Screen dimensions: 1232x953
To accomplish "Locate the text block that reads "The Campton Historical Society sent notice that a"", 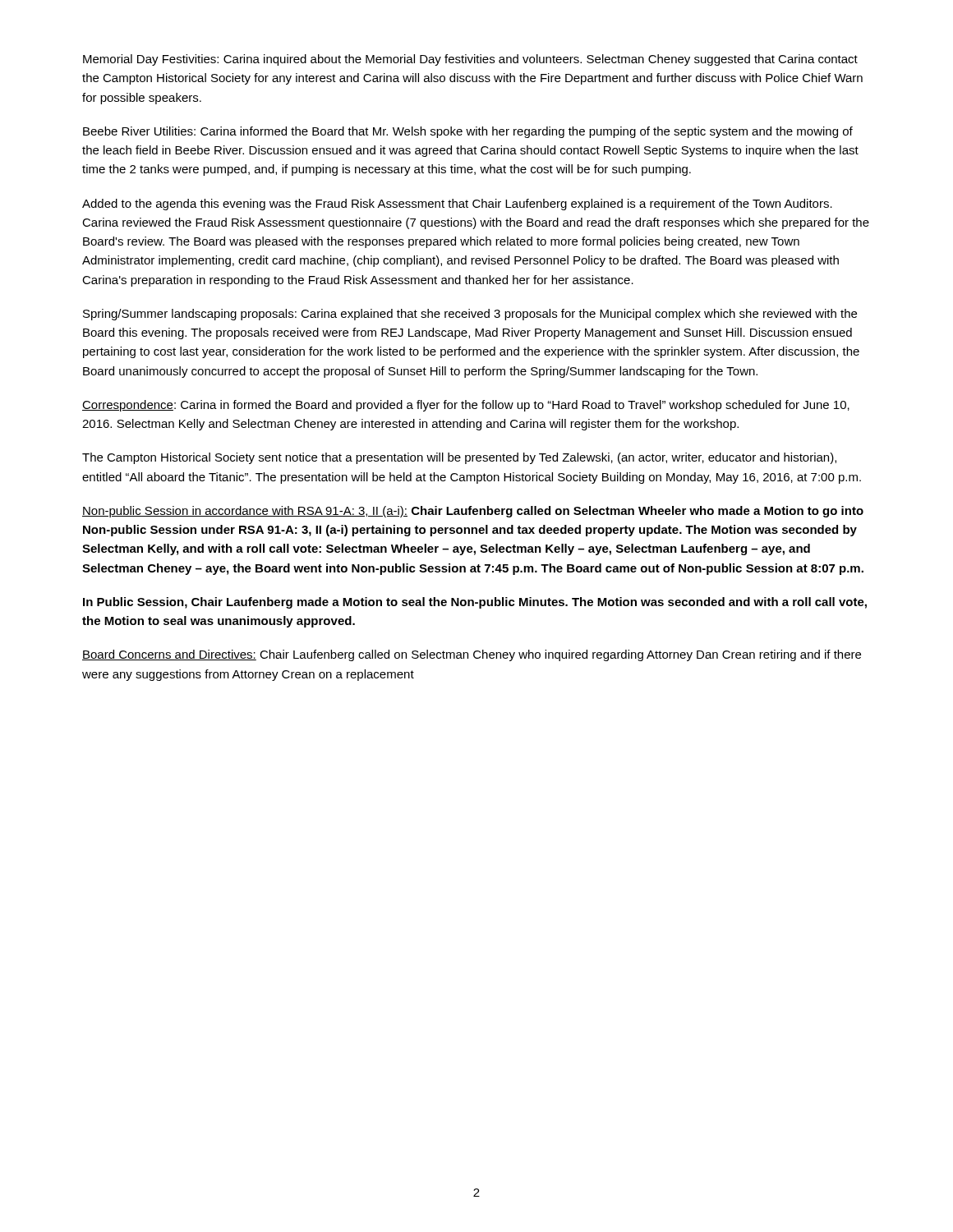I will click(x=472, y=467).
